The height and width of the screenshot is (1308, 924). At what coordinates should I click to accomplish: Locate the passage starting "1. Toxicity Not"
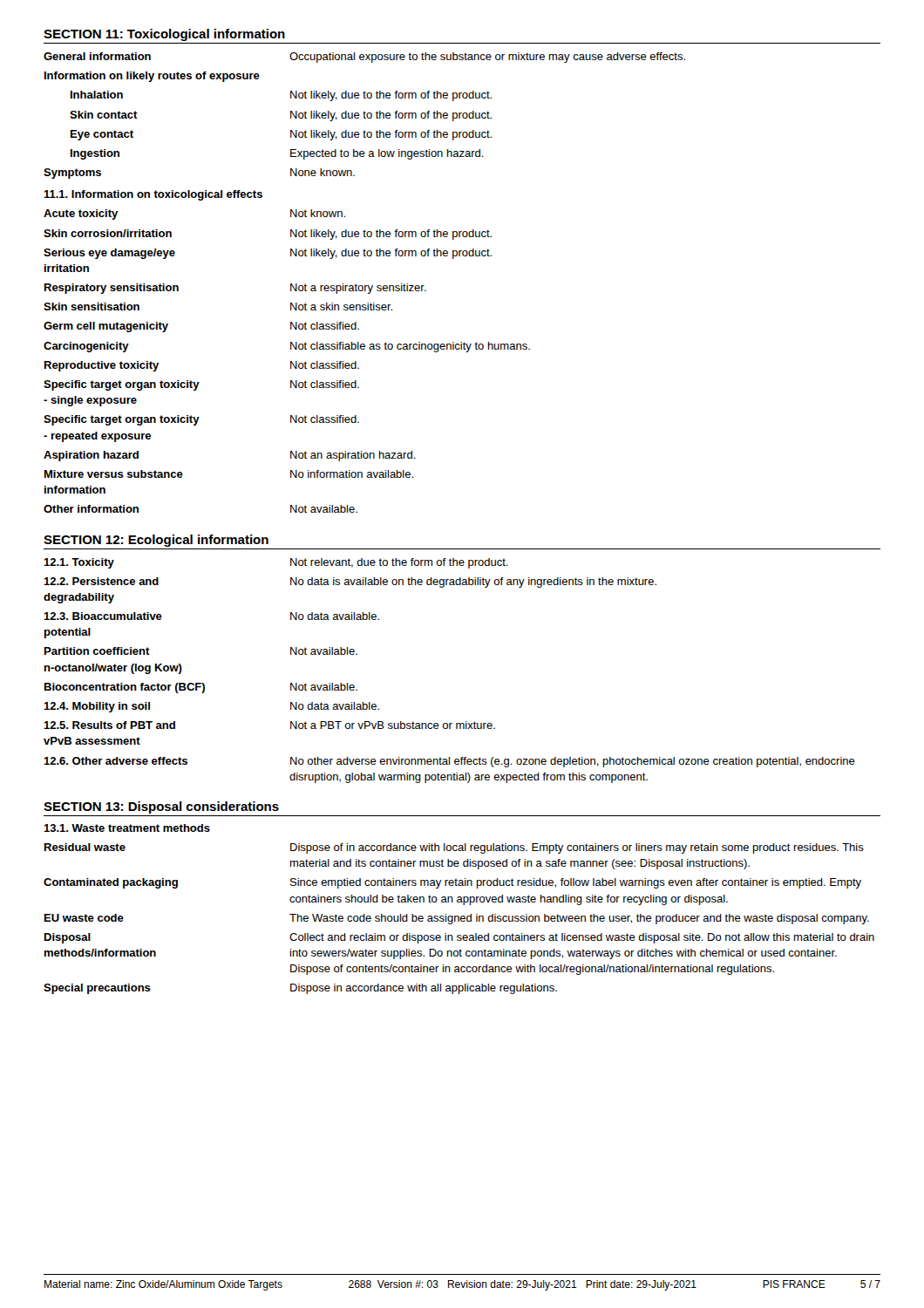79,563
